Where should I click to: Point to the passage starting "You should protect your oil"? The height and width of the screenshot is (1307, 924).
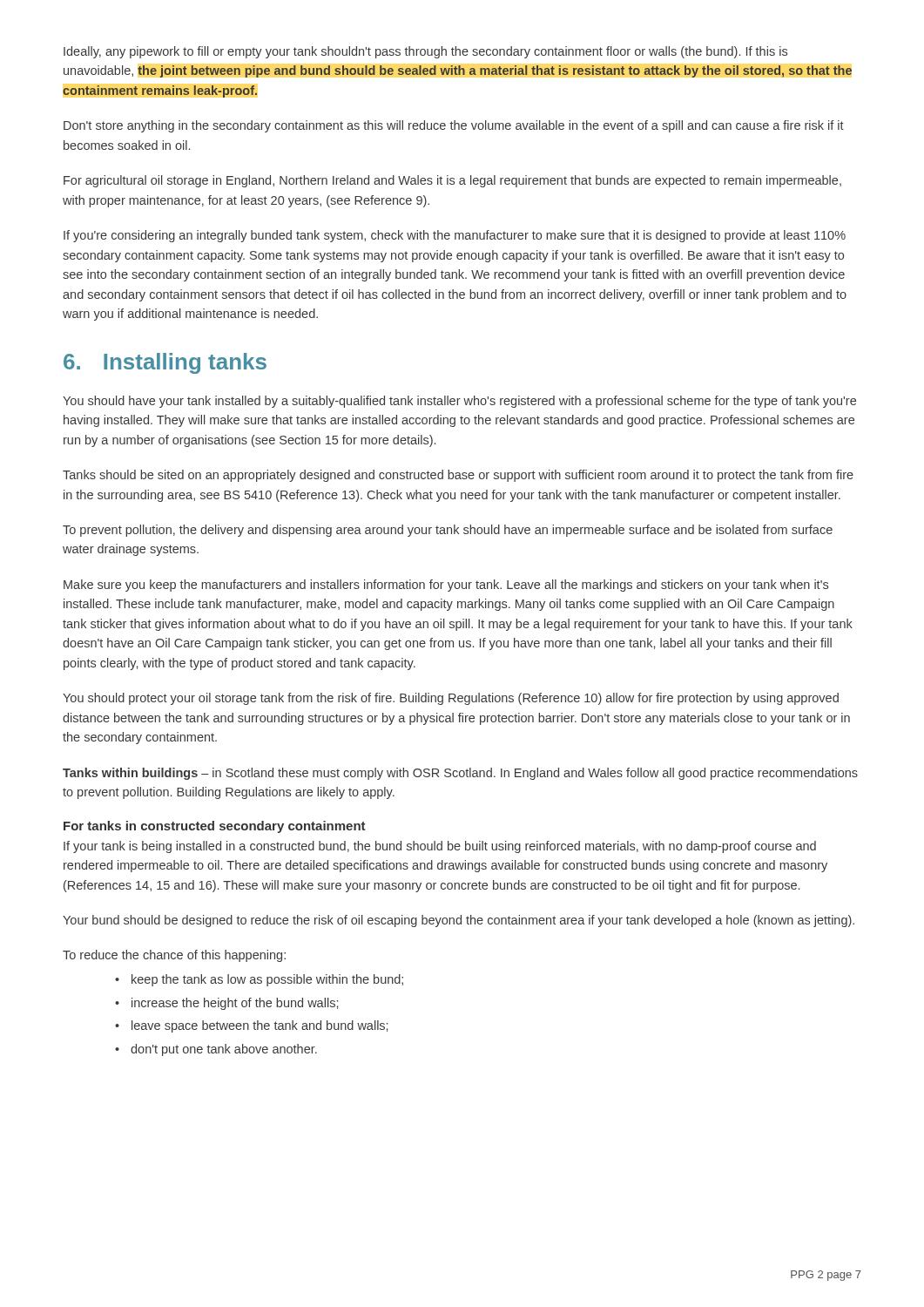tap(457, 718)
